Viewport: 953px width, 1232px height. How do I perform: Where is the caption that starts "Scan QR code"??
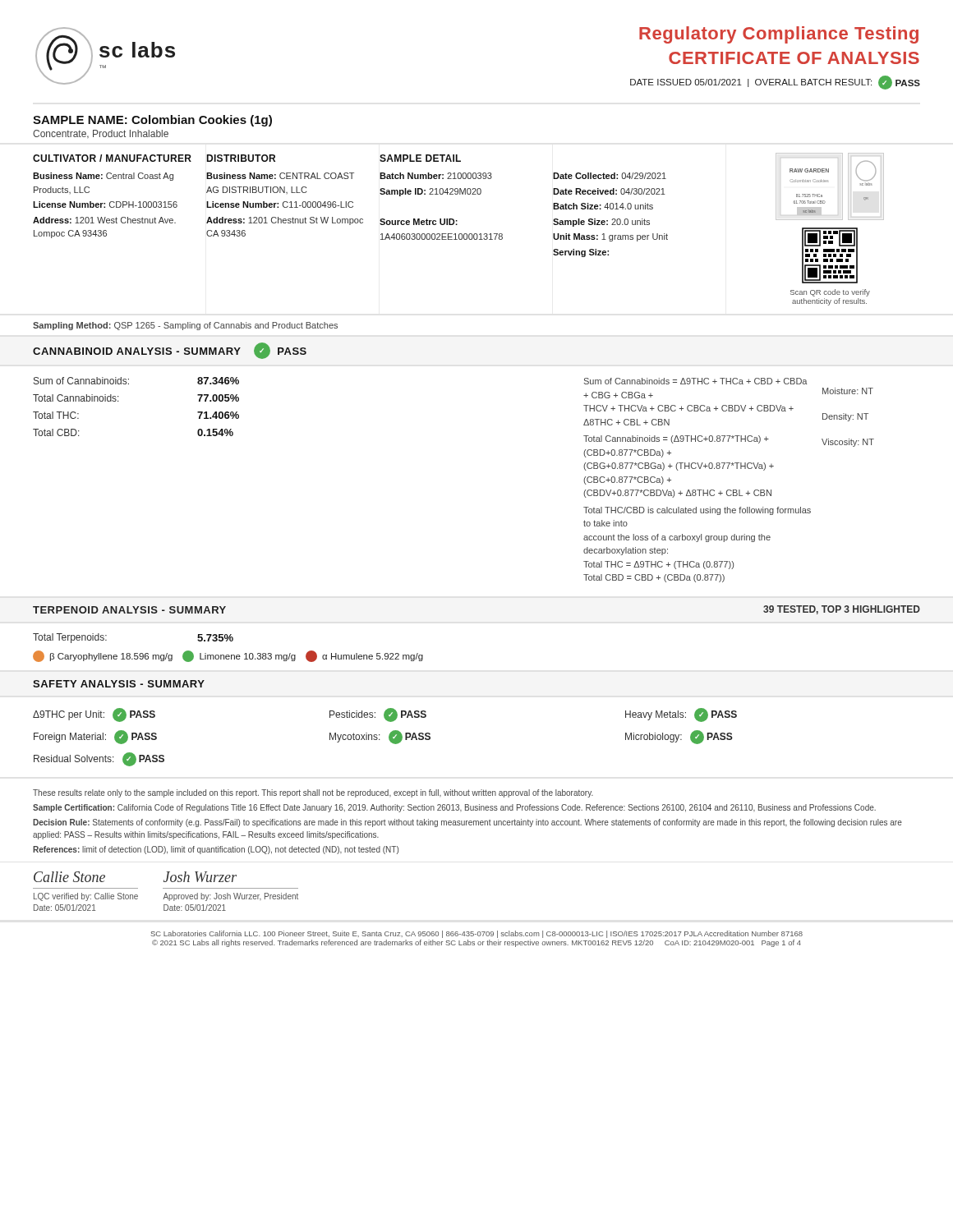830,296
